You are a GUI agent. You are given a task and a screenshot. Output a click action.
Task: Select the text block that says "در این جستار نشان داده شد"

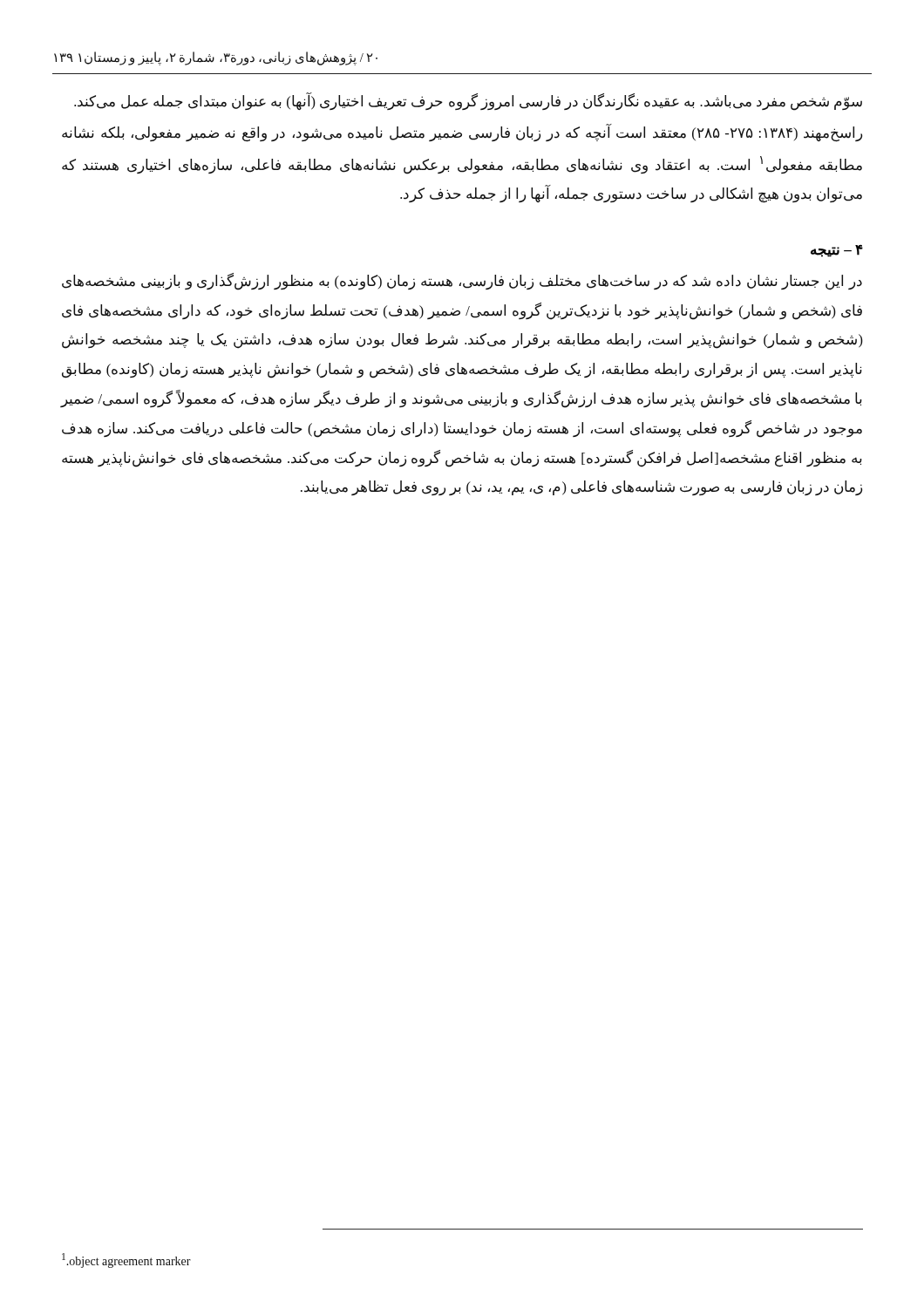(x=462, y=384)
